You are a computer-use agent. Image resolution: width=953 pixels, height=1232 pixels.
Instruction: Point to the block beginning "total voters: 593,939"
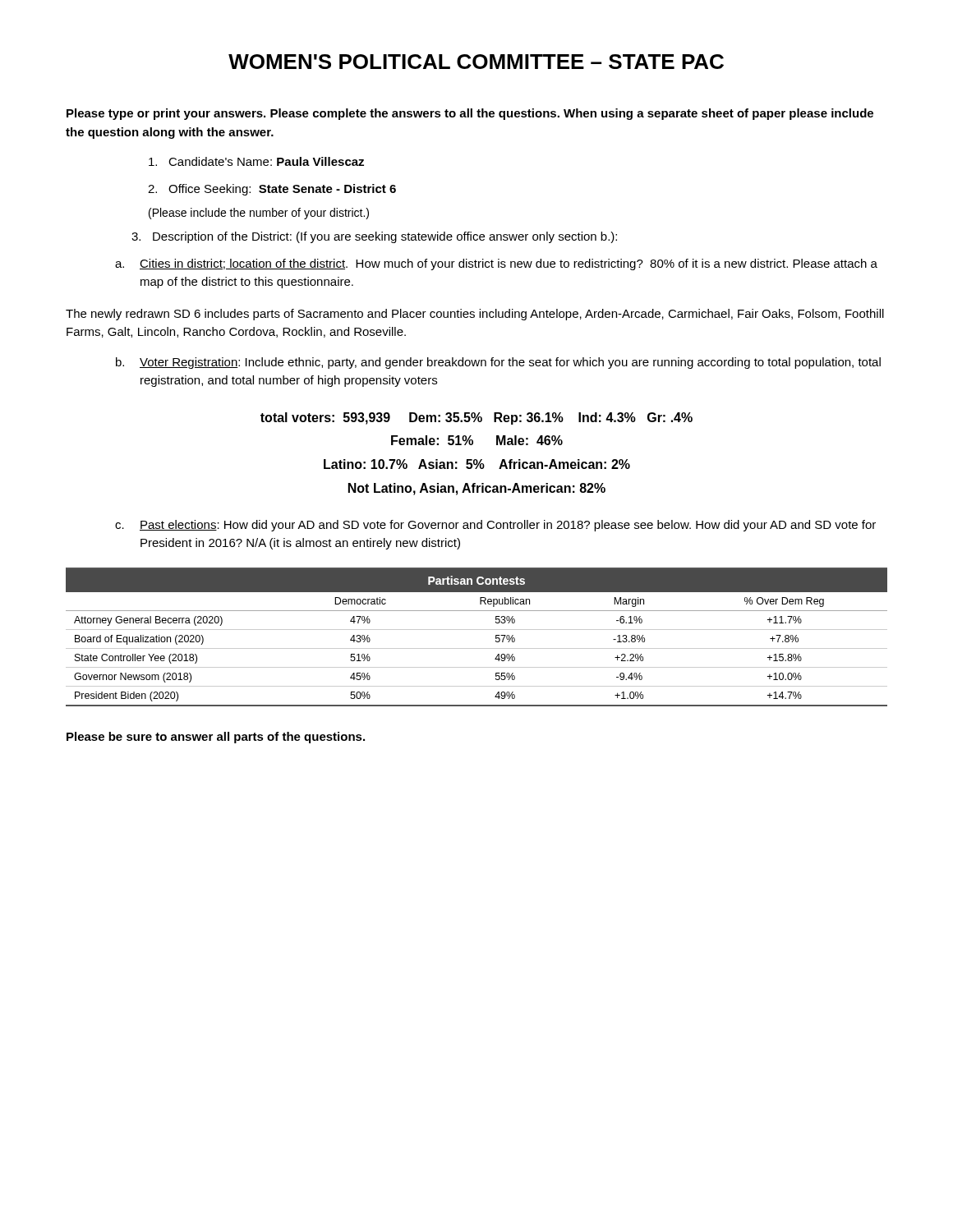476,453
